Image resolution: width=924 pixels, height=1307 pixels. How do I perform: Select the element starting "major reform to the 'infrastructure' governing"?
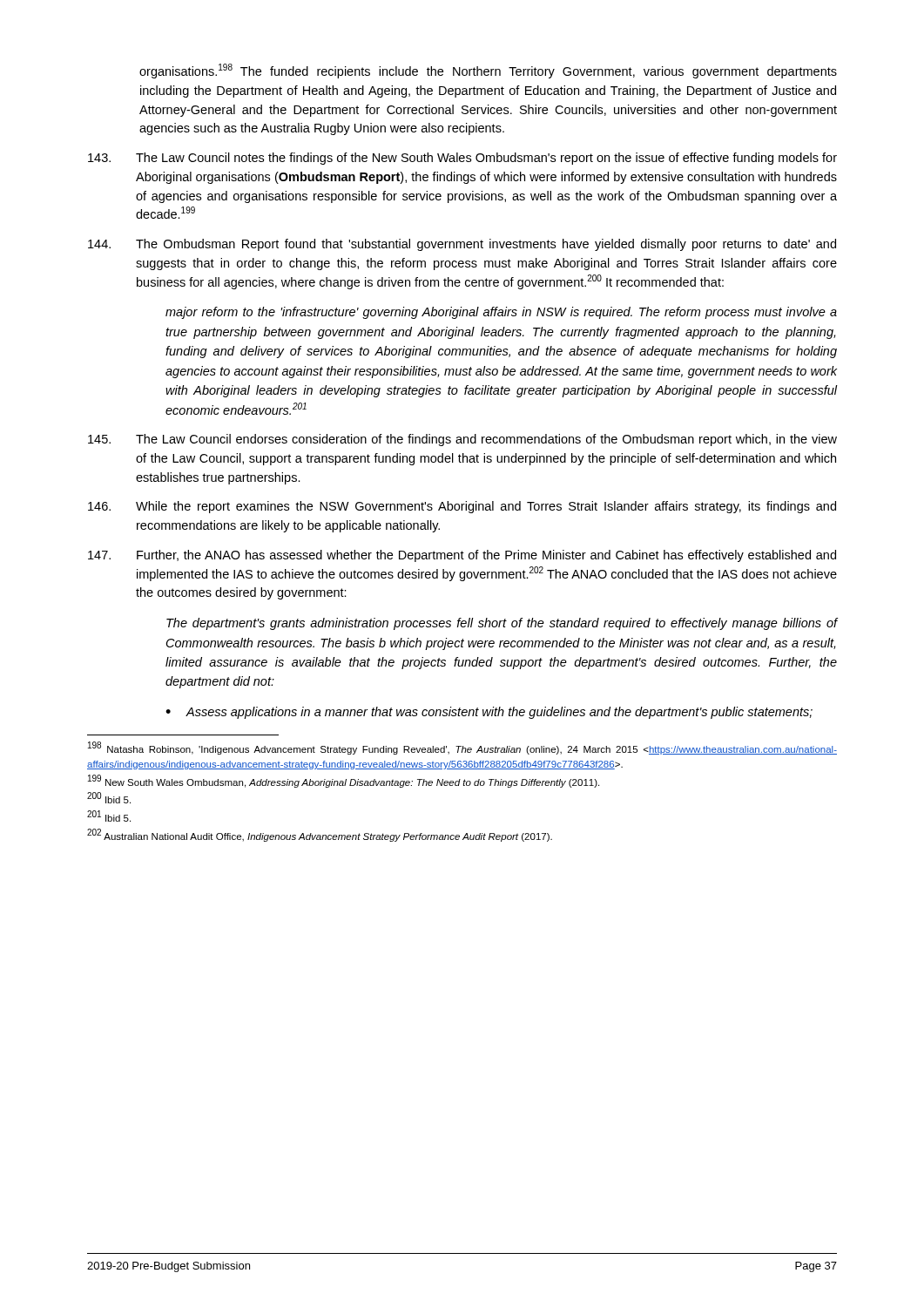(x=501, y=361)
